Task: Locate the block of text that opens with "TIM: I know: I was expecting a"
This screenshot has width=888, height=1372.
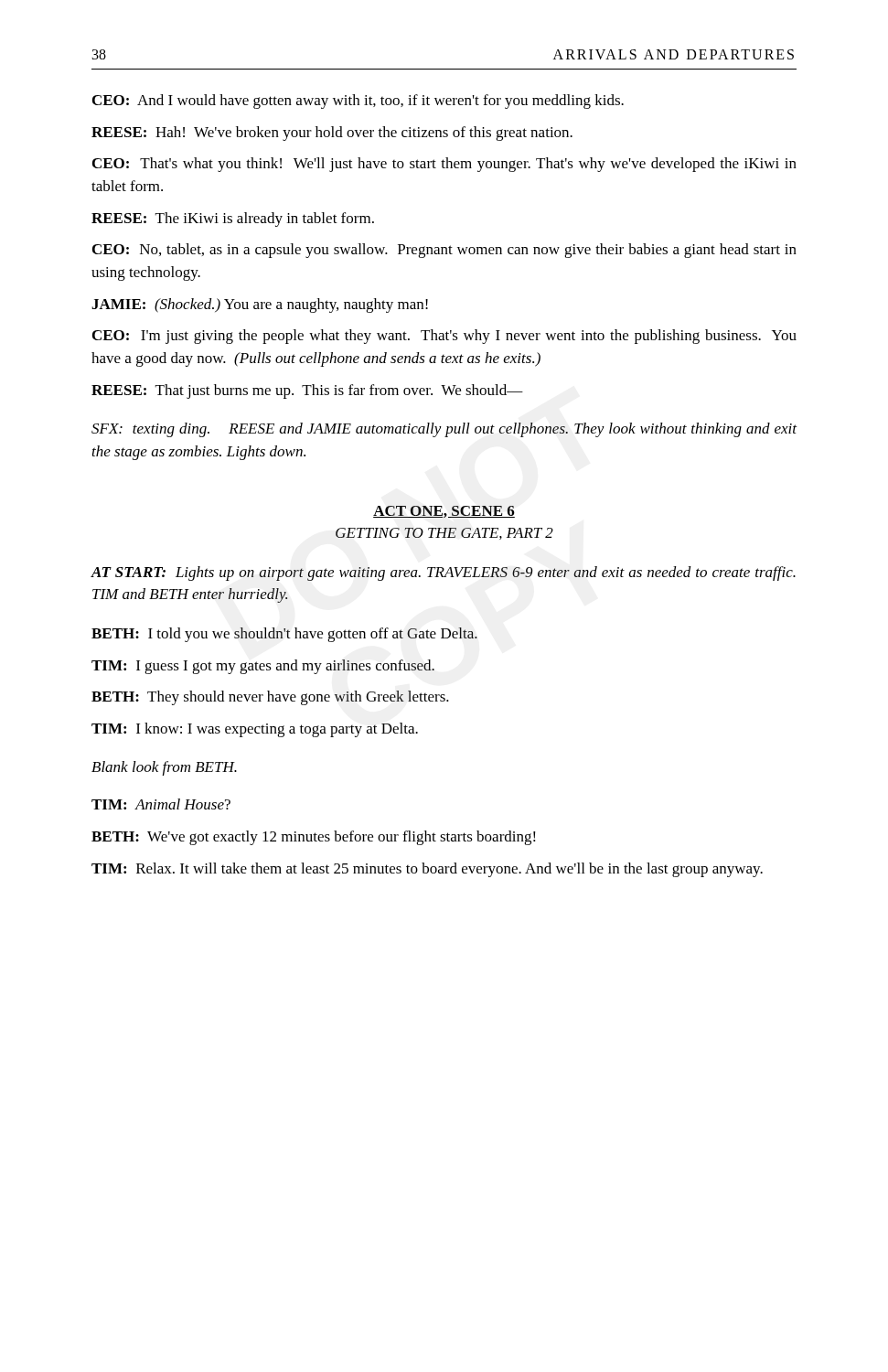Action: 255,730
